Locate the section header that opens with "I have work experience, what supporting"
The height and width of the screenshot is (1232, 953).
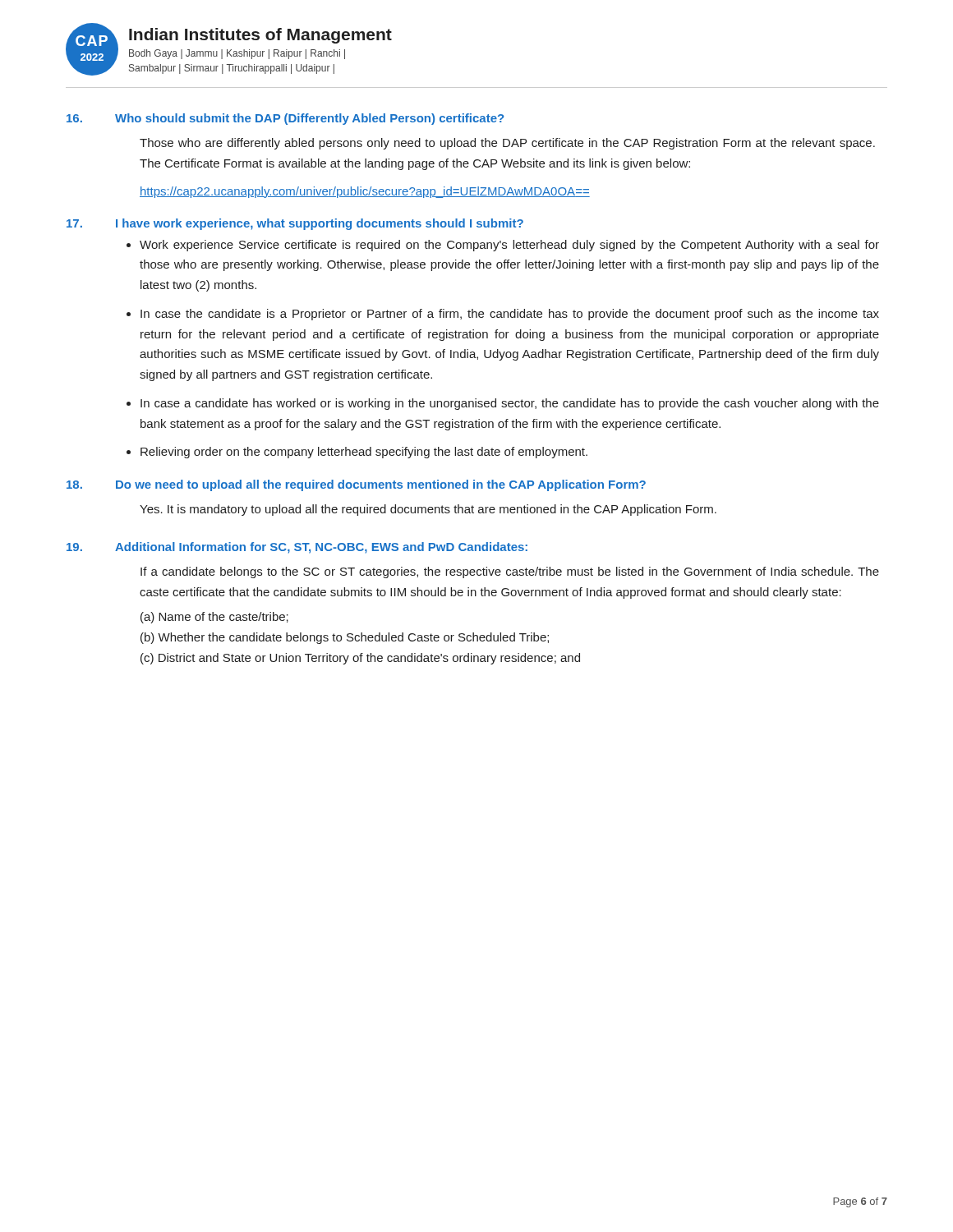(319, 223)
